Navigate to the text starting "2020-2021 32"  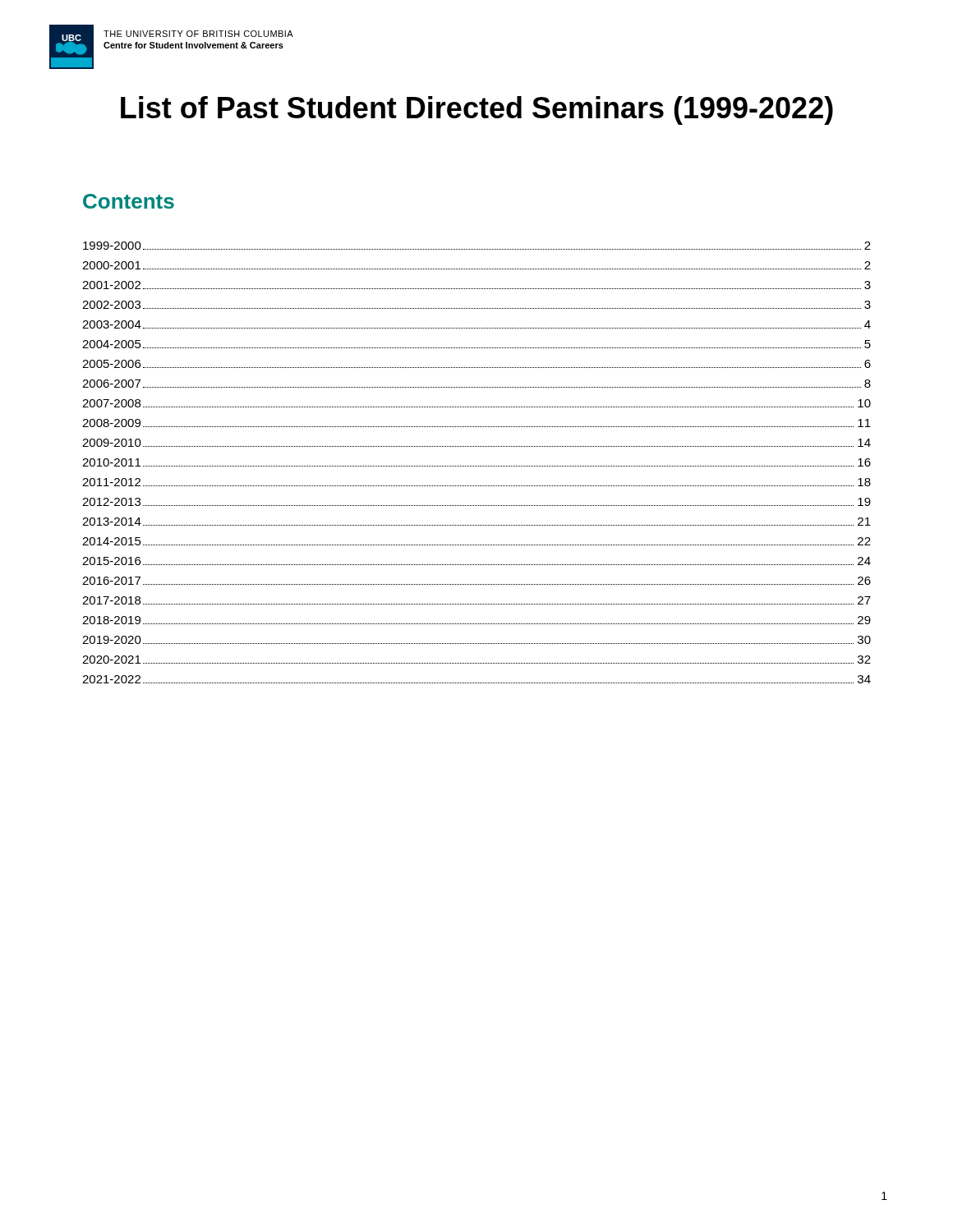(x=476, y=659)
